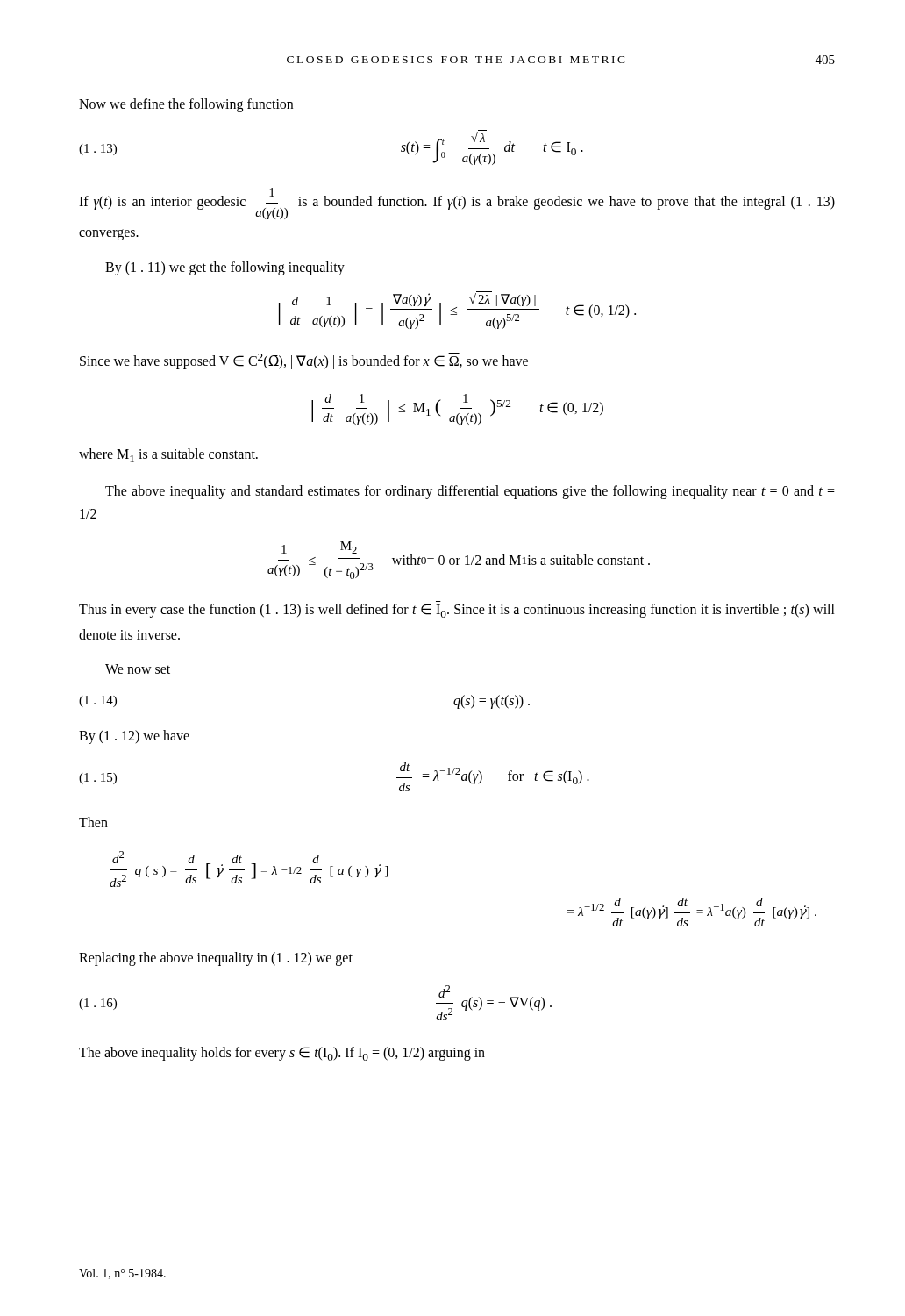Locate the text block starting "If γ(t) is an interior geodesic 1a(γ(t))"

point(457,212)
